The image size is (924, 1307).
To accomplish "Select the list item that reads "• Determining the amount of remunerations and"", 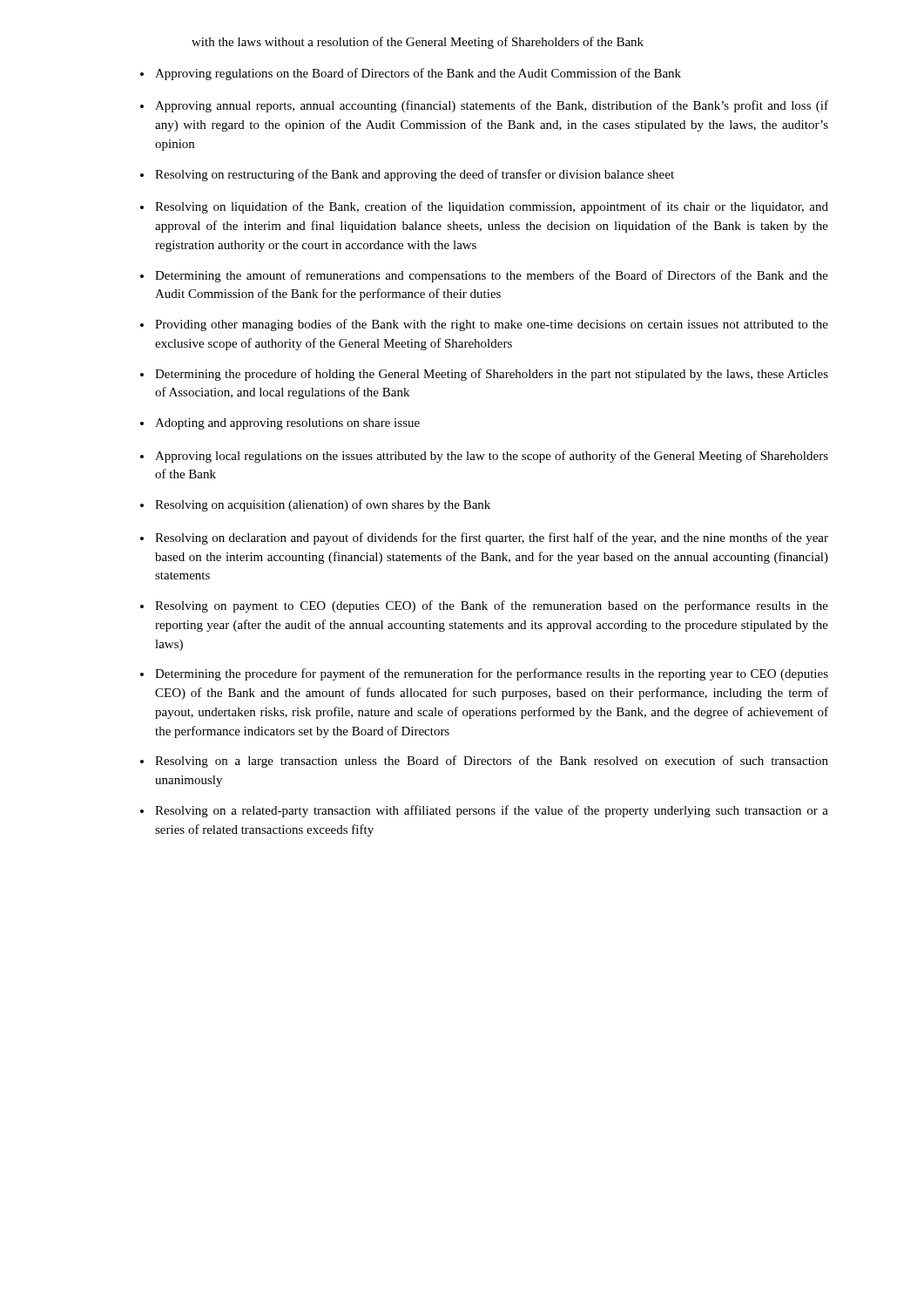I will pos(479,285).
